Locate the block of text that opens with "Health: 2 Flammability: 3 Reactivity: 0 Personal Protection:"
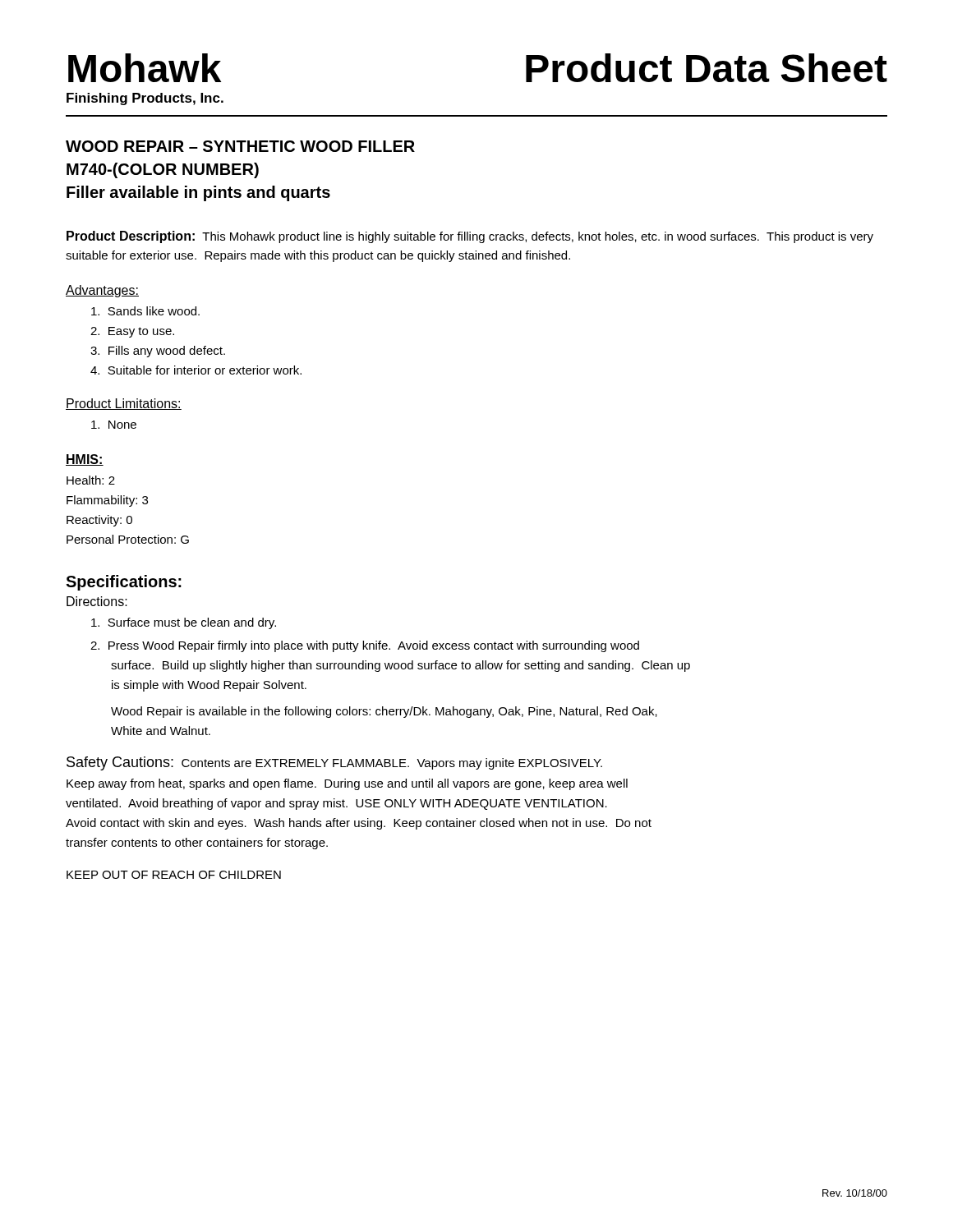 pyautogui.click(x=128, y=509)
